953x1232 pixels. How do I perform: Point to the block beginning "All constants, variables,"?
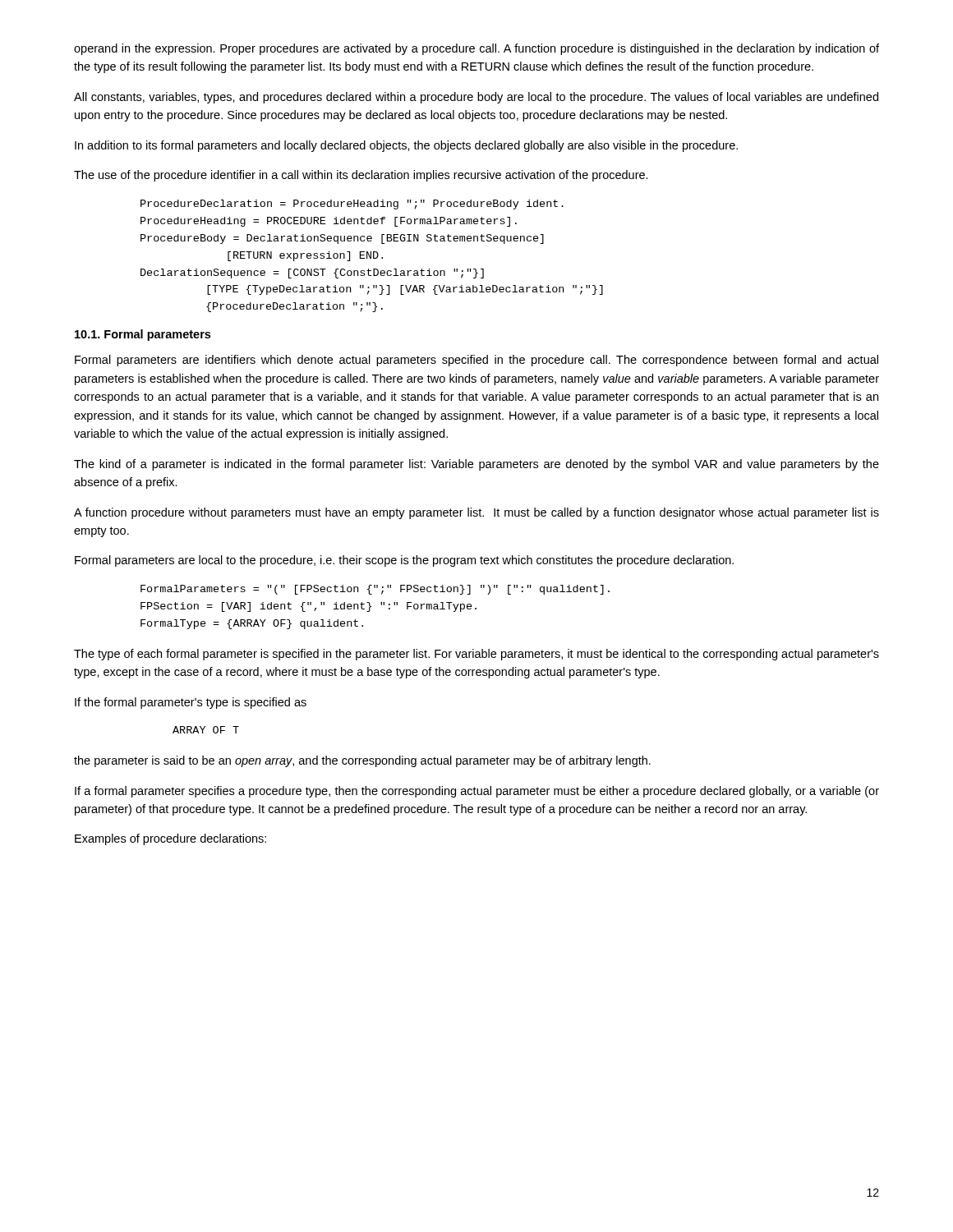point(476,106)
